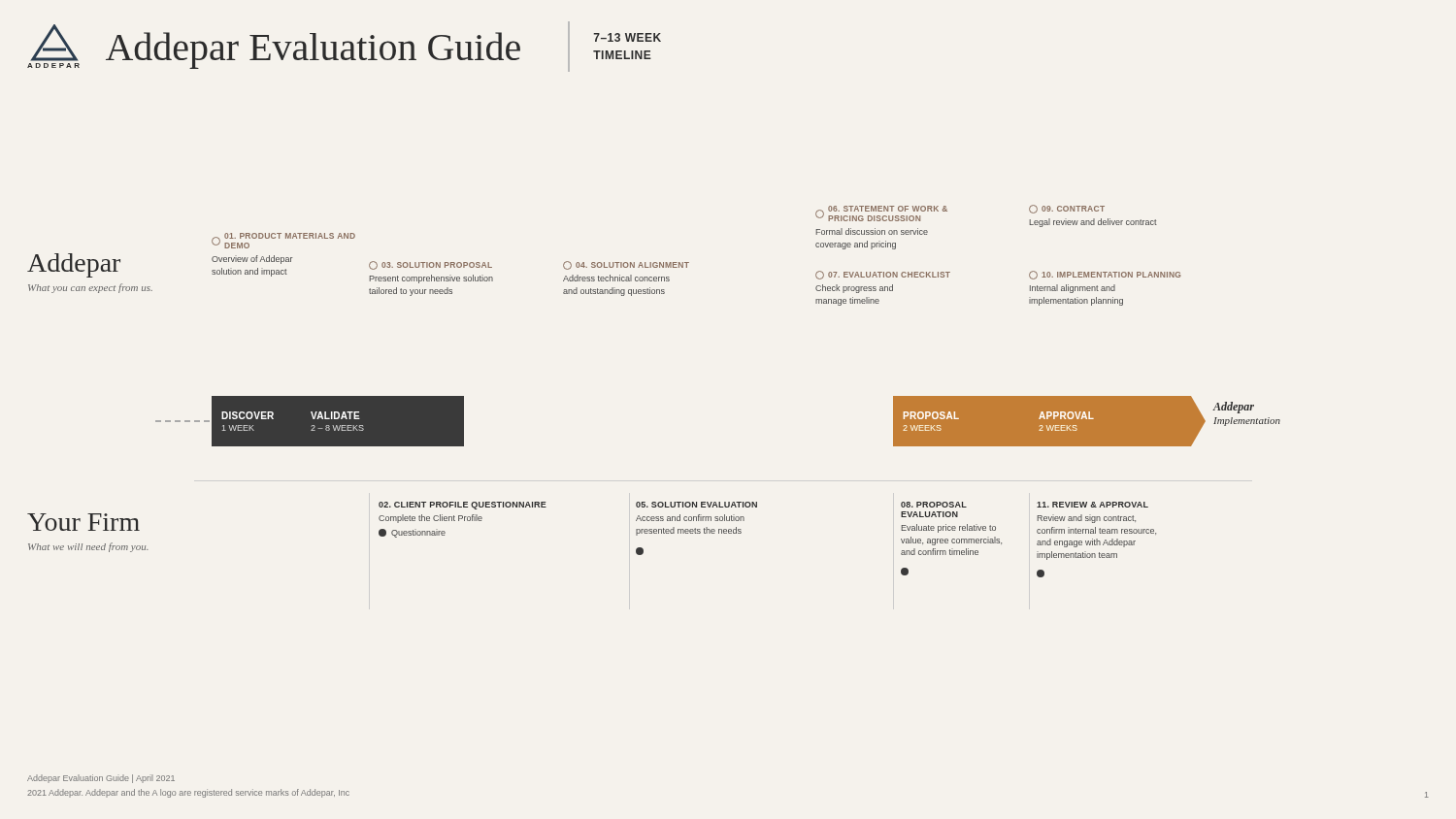Viewport: 1456px width, 819px height.
Task: Locate the flowchart
Action: click(x=728, y=383)
